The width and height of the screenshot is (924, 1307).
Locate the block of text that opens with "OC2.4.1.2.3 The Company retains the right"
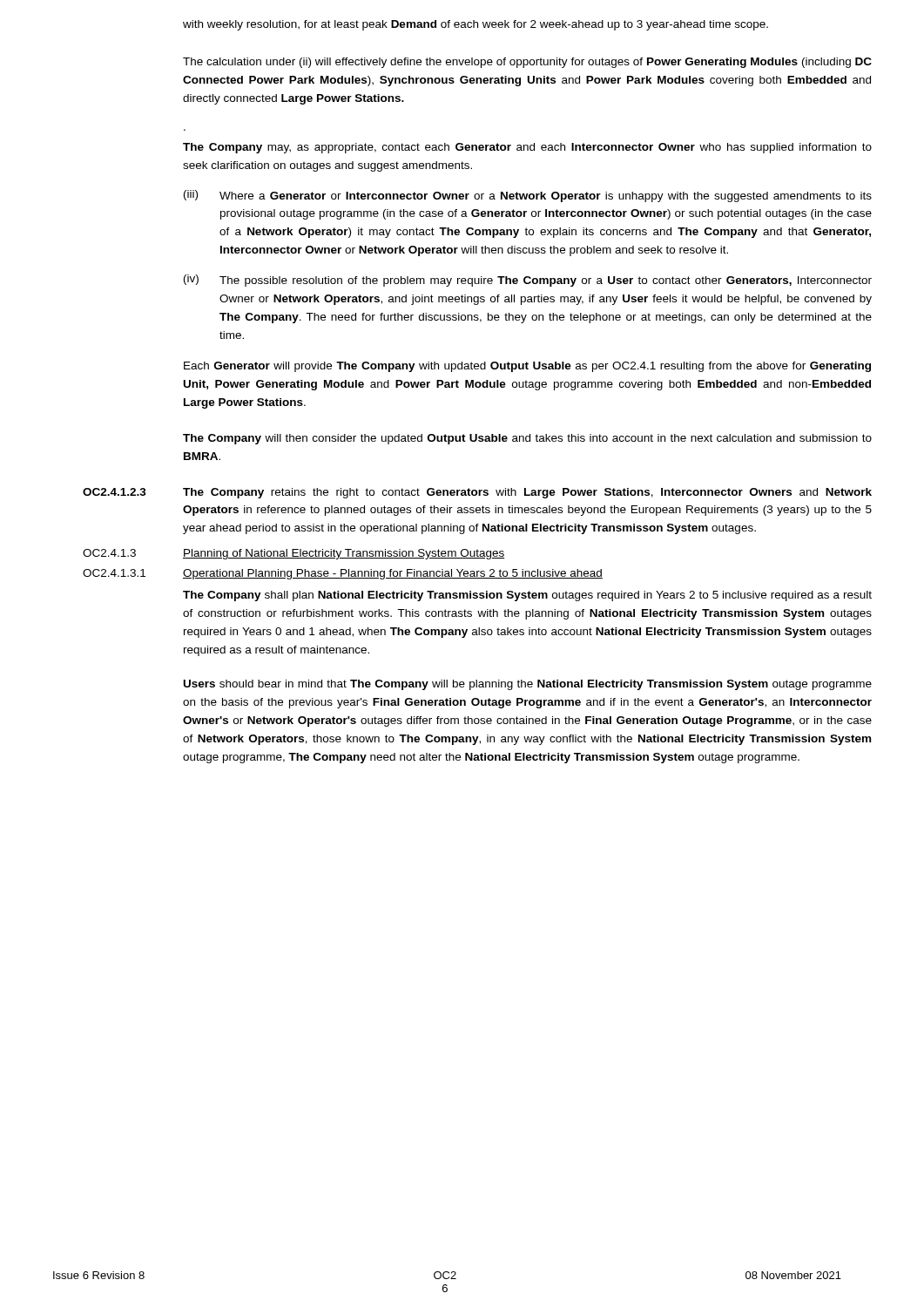coord(477,511)
